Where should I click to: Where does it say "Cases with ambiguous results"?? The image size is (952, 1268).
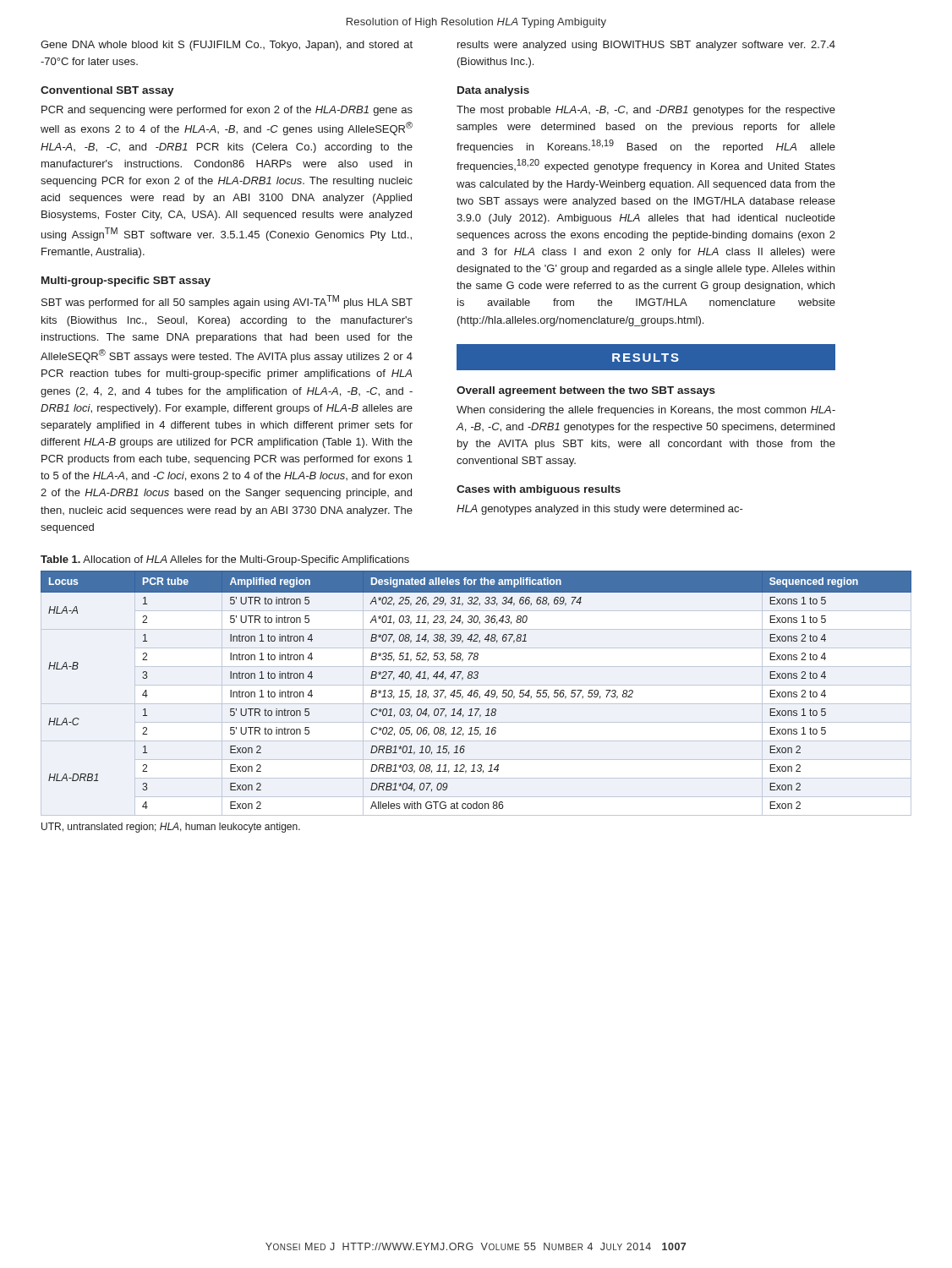539,489
